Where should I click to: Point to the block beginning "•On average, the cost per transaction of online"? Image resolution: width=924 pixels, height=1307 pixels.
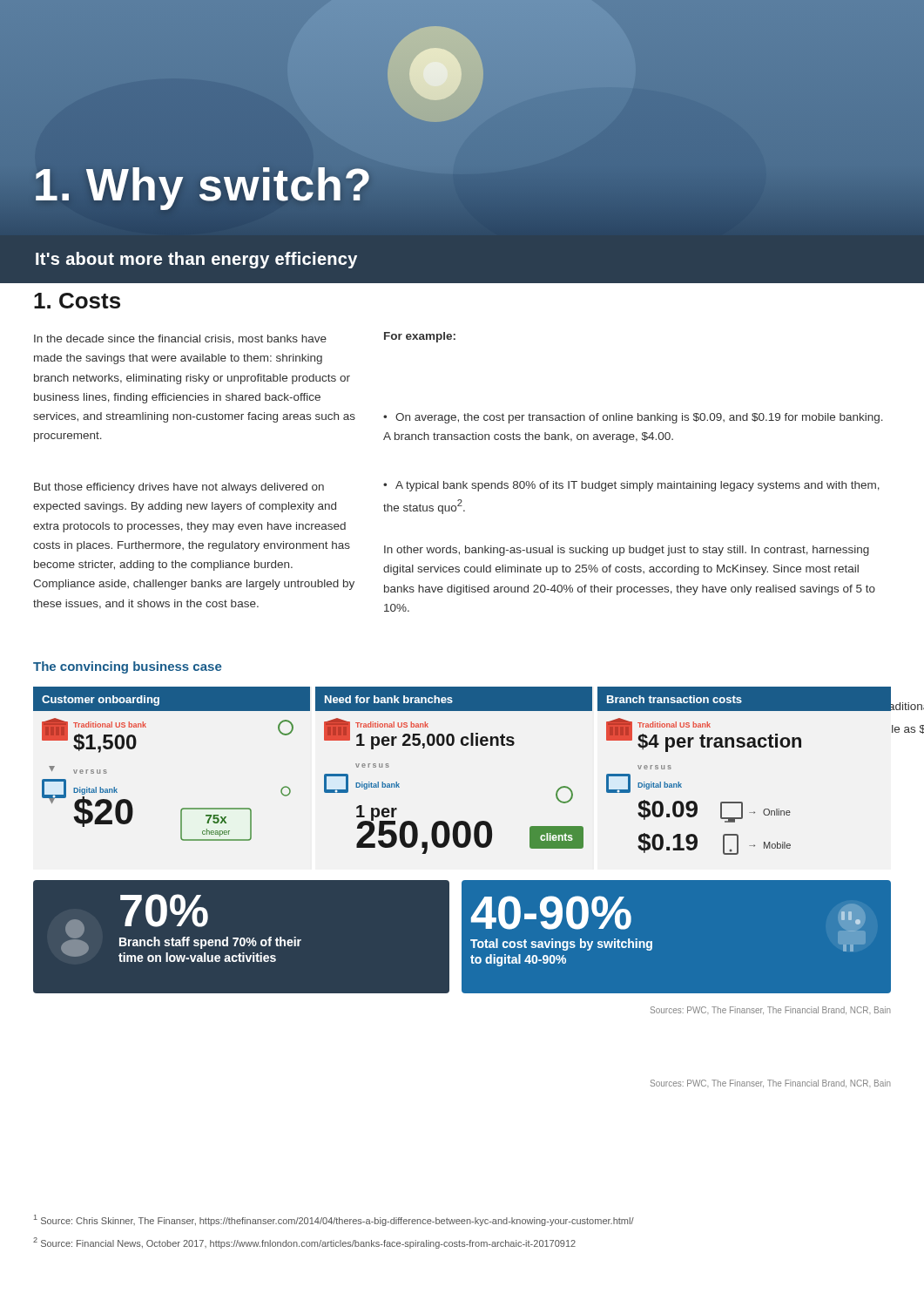[x=633, y=425]
